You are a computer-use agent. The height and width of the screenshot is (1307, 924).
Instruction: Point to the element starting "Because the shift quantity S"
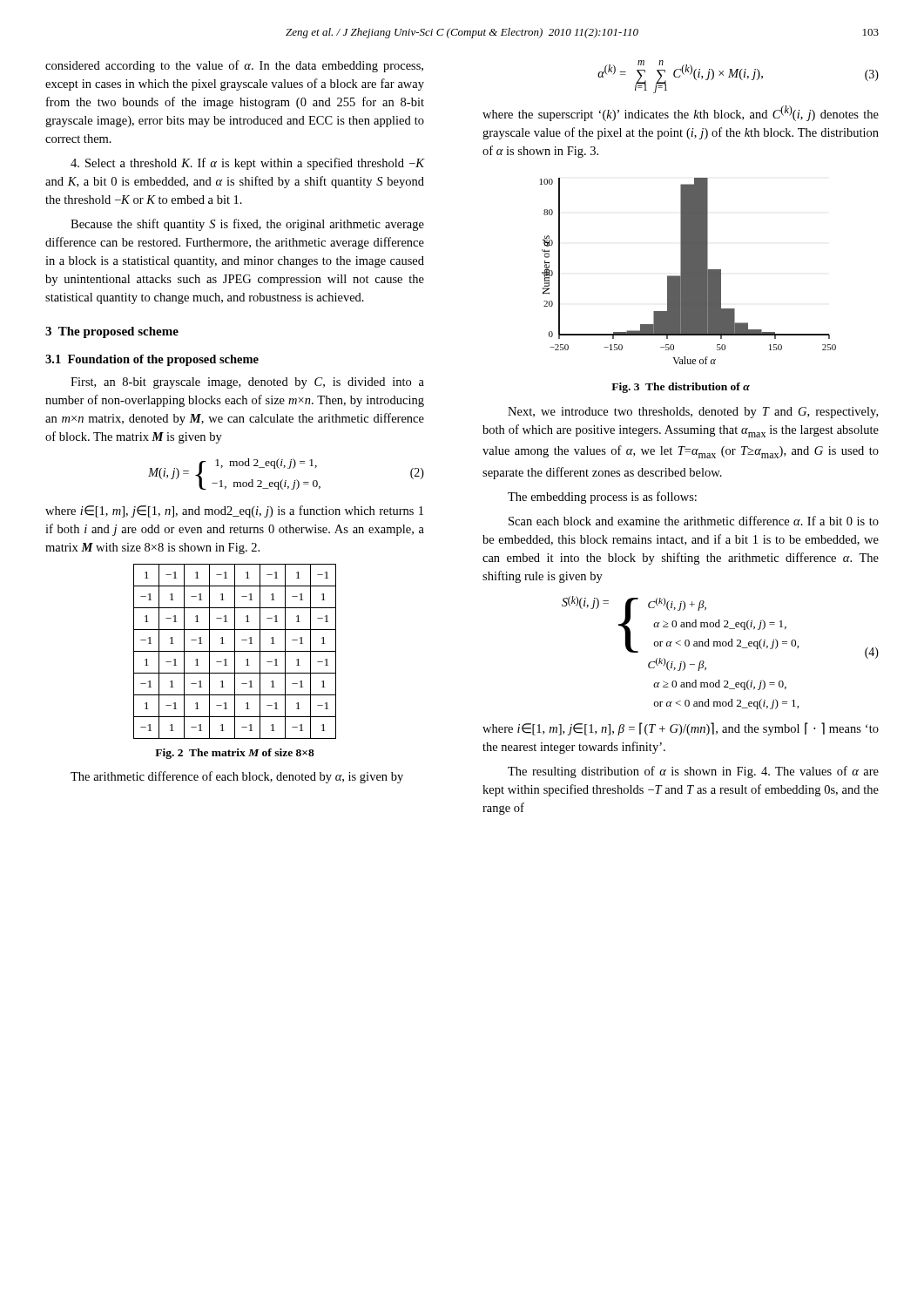coord(235,261)
